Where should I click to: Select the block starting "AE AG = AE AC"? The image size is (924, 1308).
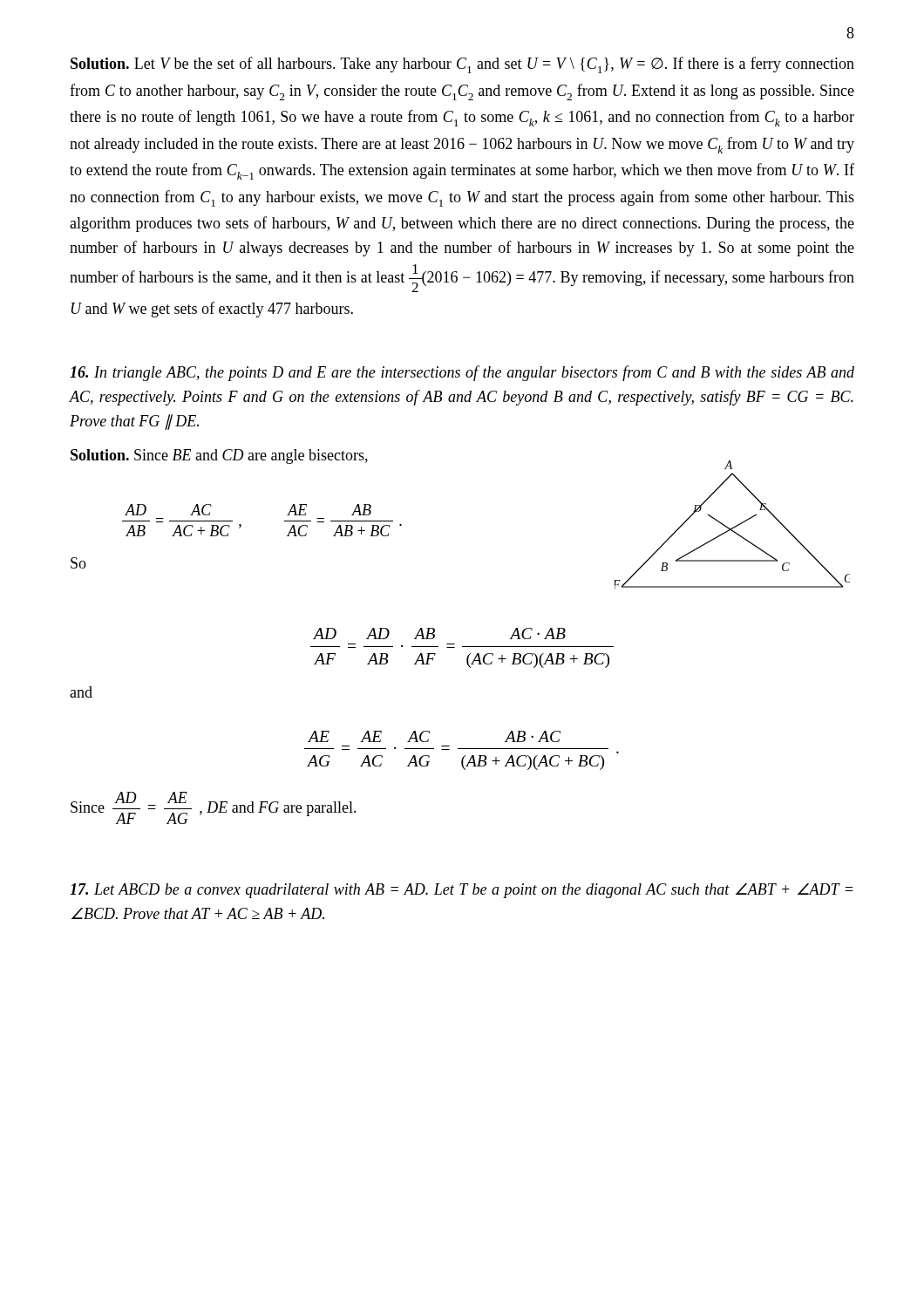click(462, 749)
